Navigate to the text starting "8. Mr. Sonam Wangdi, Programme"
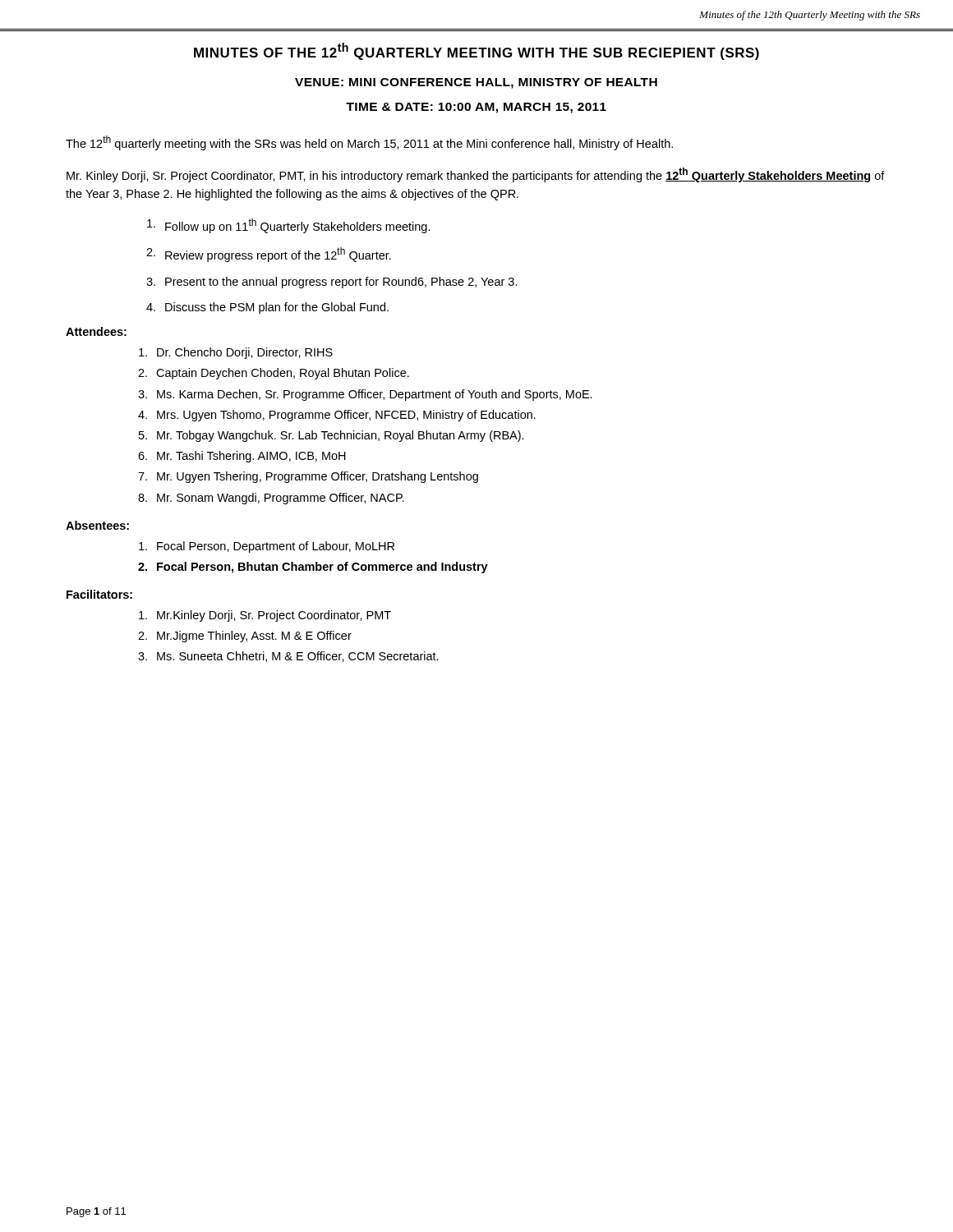Screen dimensions: 1232x953 pos(260,498)
